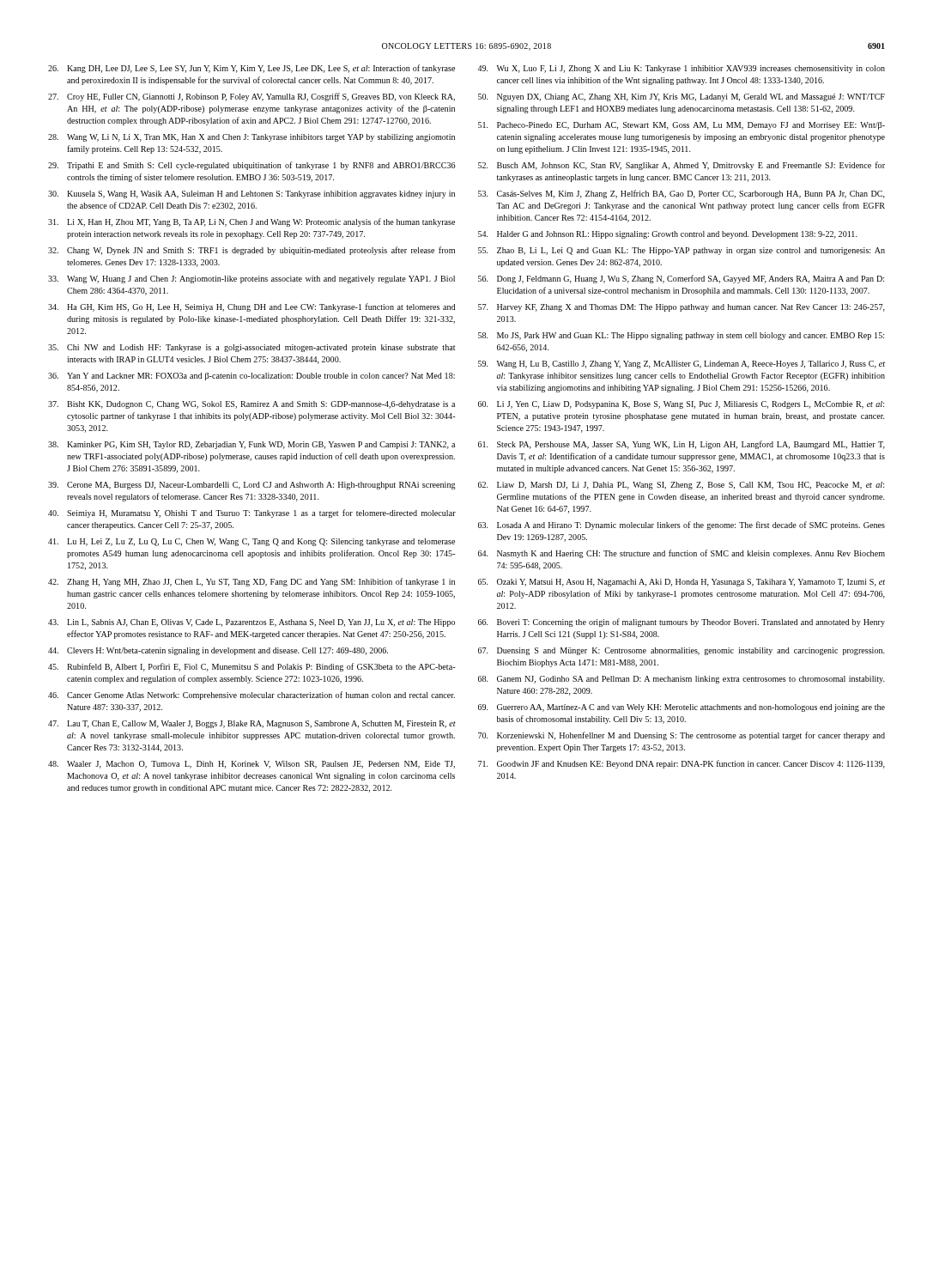933x1288 pixels.
Task: Point to the block beginning "27.Croy HE, Fuller CN, Giannotti J, Robinson P,"
Action: pos(252,109)
